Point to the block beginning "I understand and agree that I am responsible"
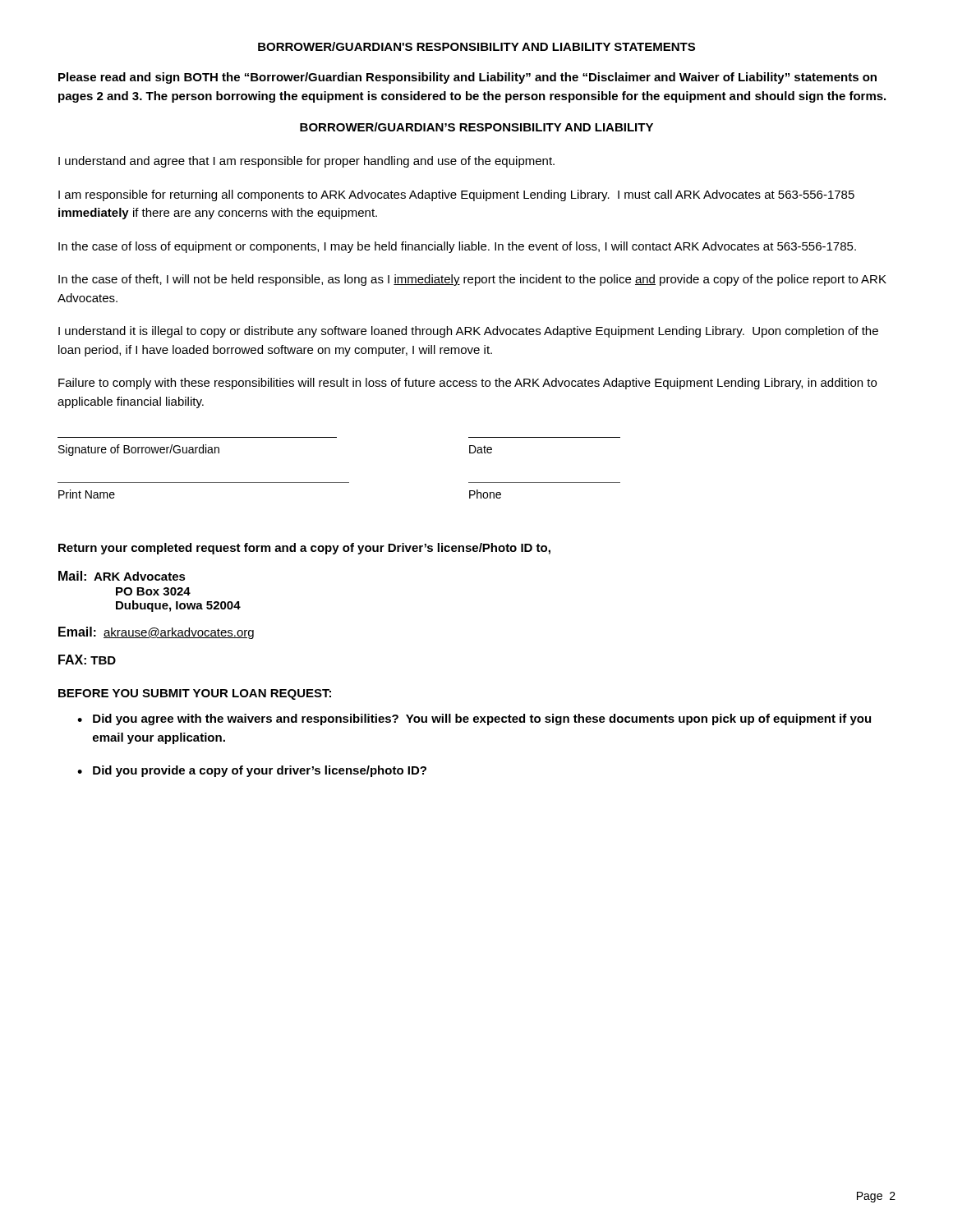The width and height of the screenshot is (953, 1232). 307,161
